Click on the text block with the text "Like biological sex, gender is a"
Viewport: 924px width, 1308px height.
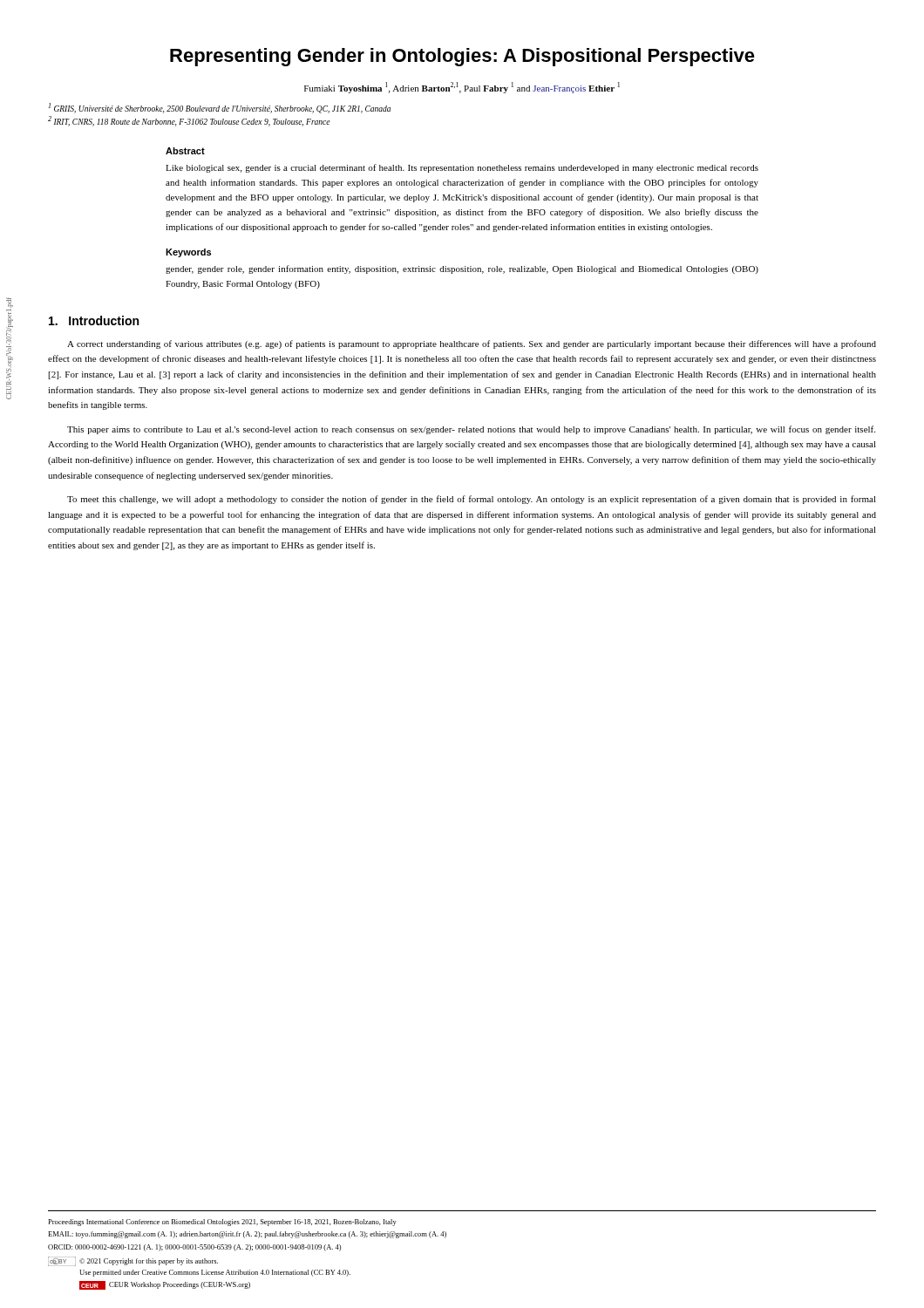click(x=462, y=197)
